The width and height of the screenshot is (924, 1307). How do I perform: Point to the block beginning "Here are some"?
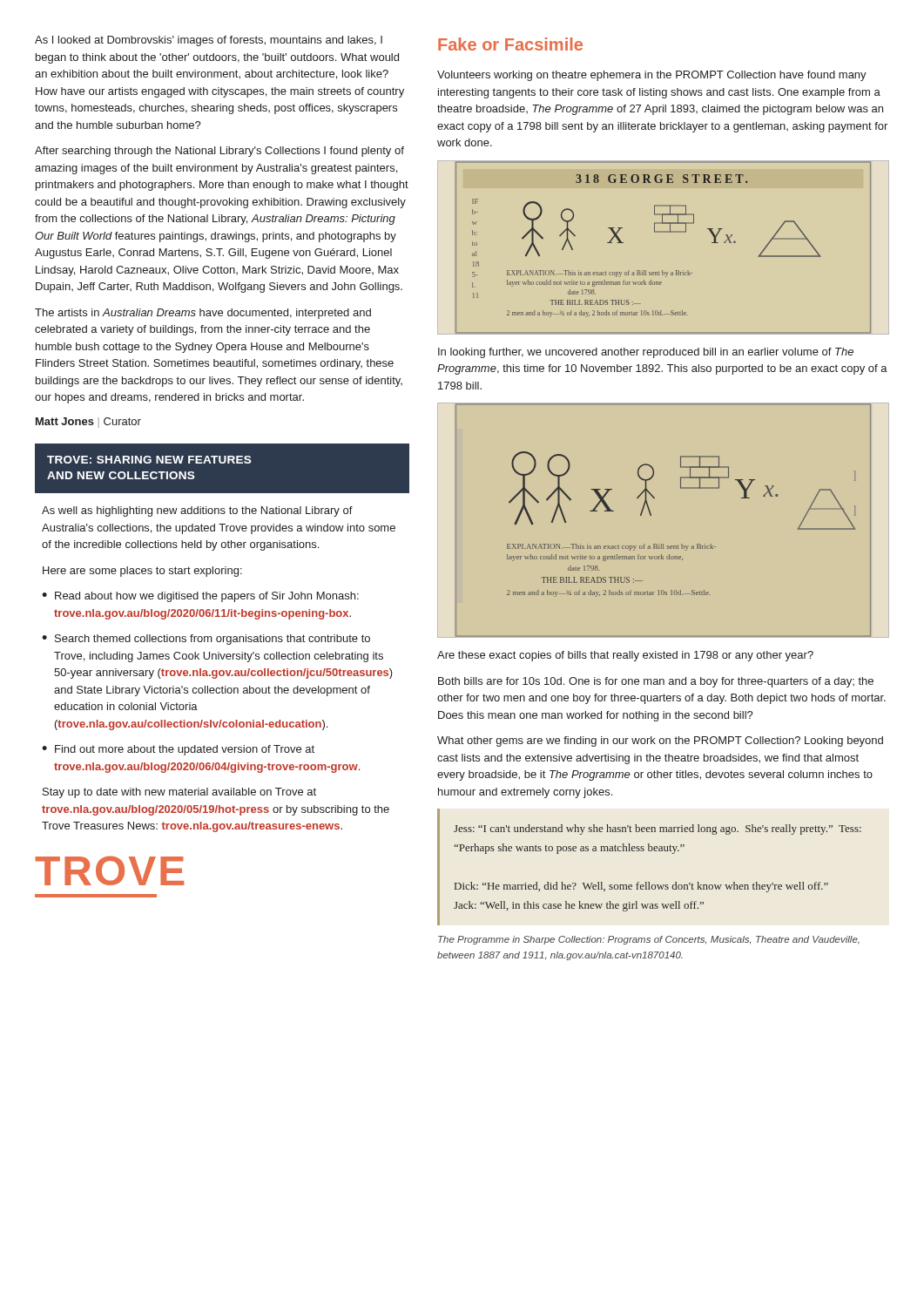(222, 570)
